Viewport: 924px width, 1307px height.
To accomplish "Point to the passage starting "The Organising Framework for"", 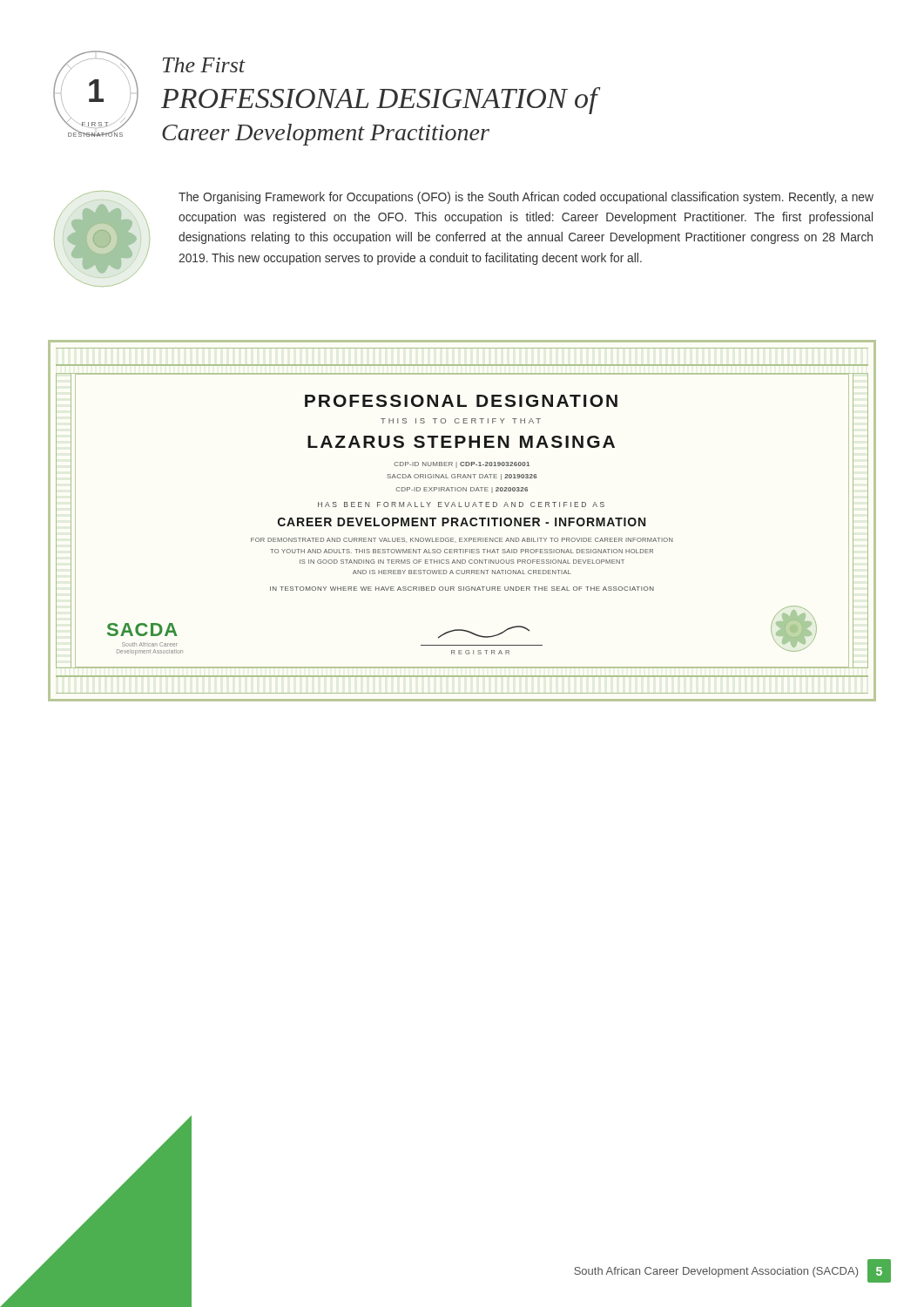I will point(526,228).
